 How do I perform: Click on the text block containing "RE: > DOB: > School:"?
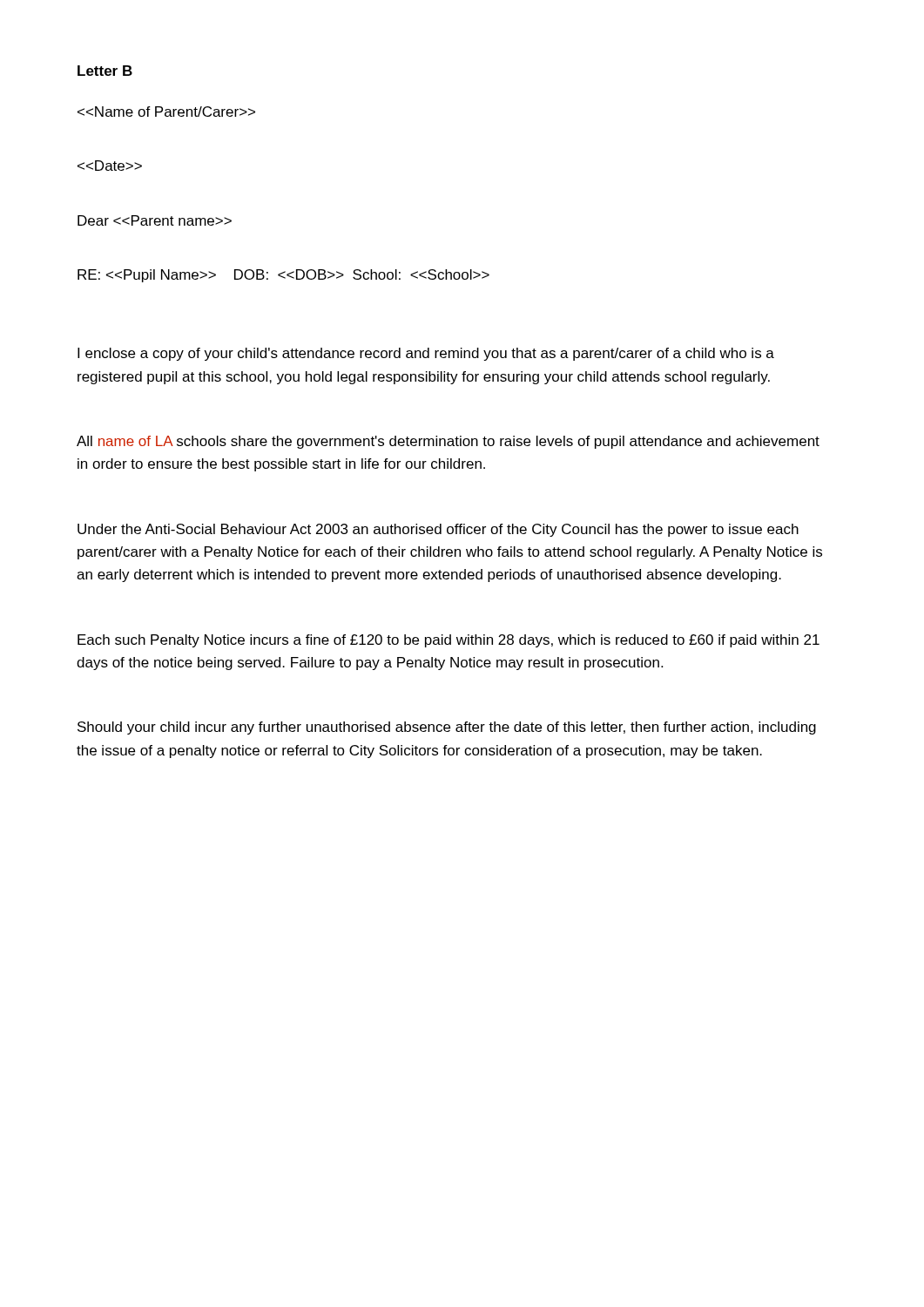click(283, 275)
